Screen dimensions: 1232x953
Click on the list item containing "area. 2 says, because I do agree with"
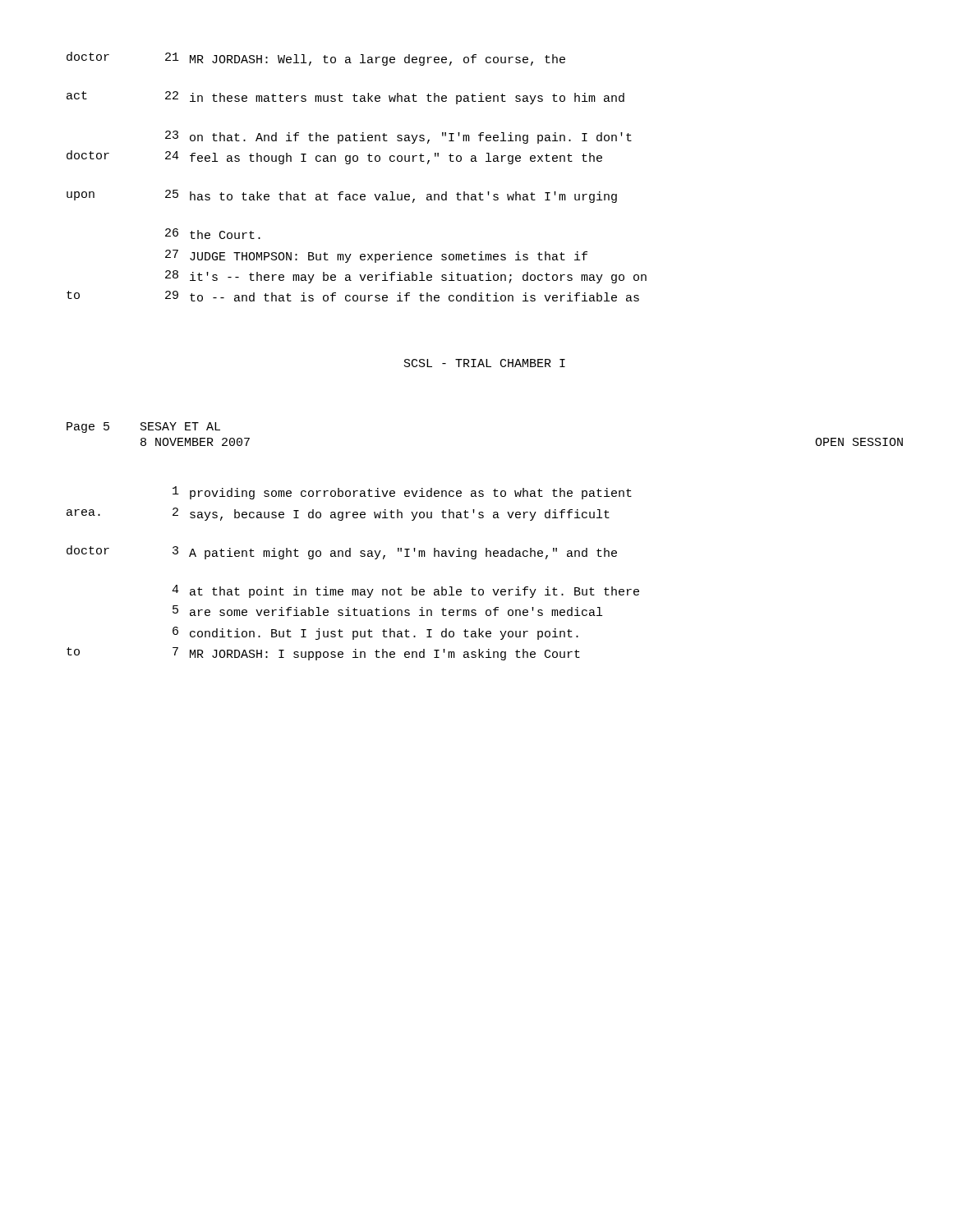(485, 523)
